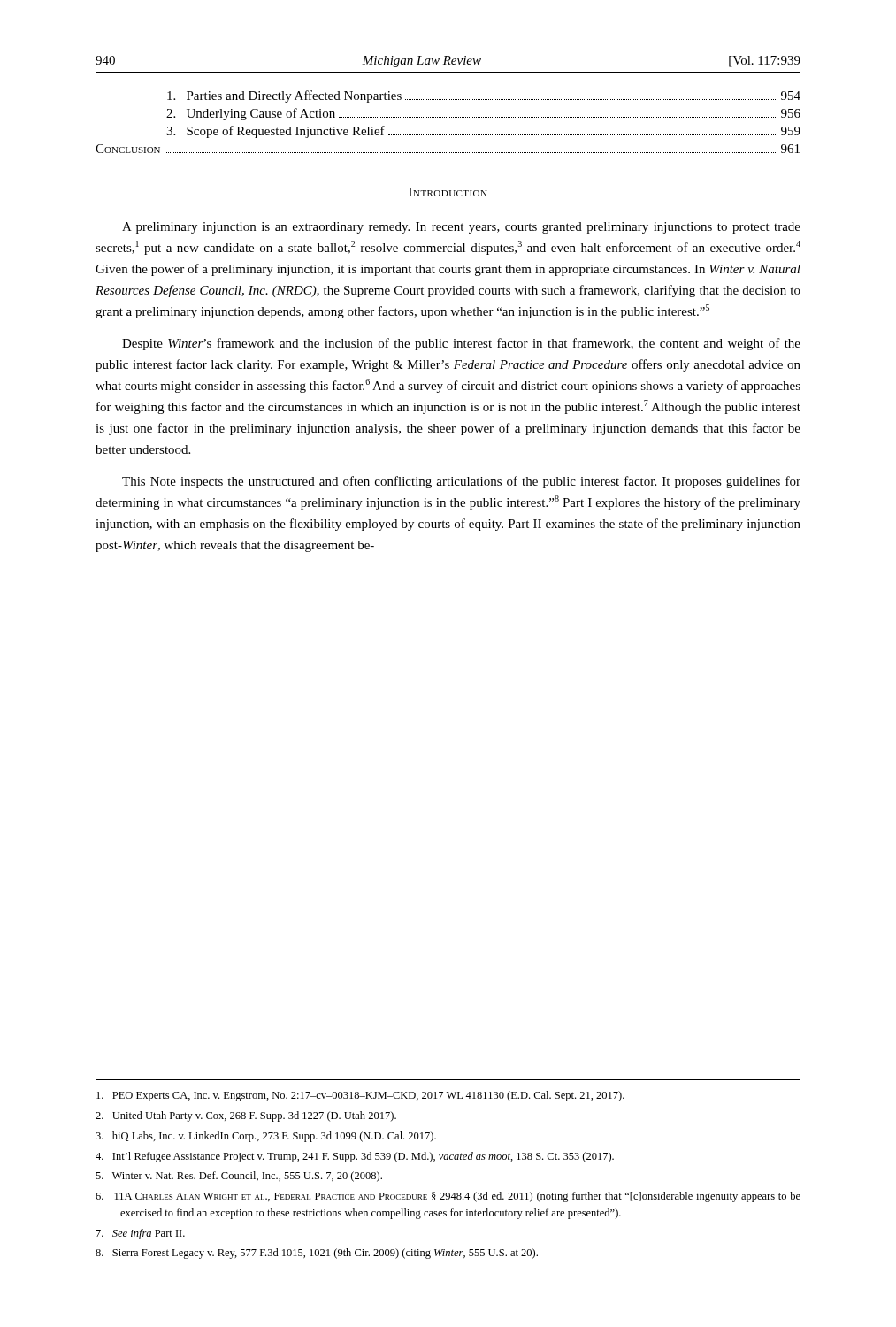Point to "Parties and Directly Affected Nonparties 954"
The height and width of the screenshot is (1327, 896).
pyautogui.click(x=483, y=96)
